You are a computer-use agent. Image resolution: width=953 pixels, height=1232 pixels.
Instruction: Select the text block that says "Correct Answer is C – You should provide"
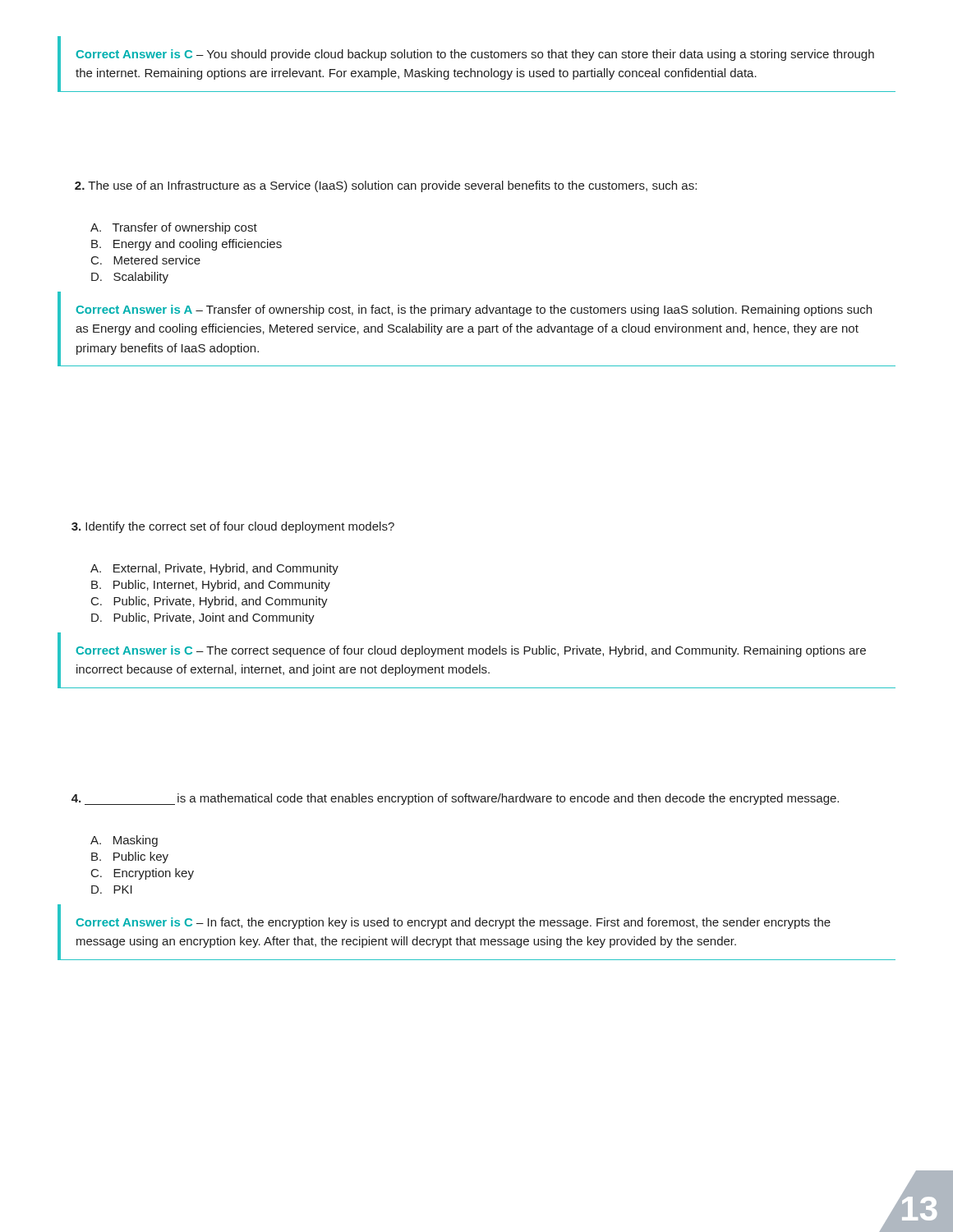coord(475,63)
